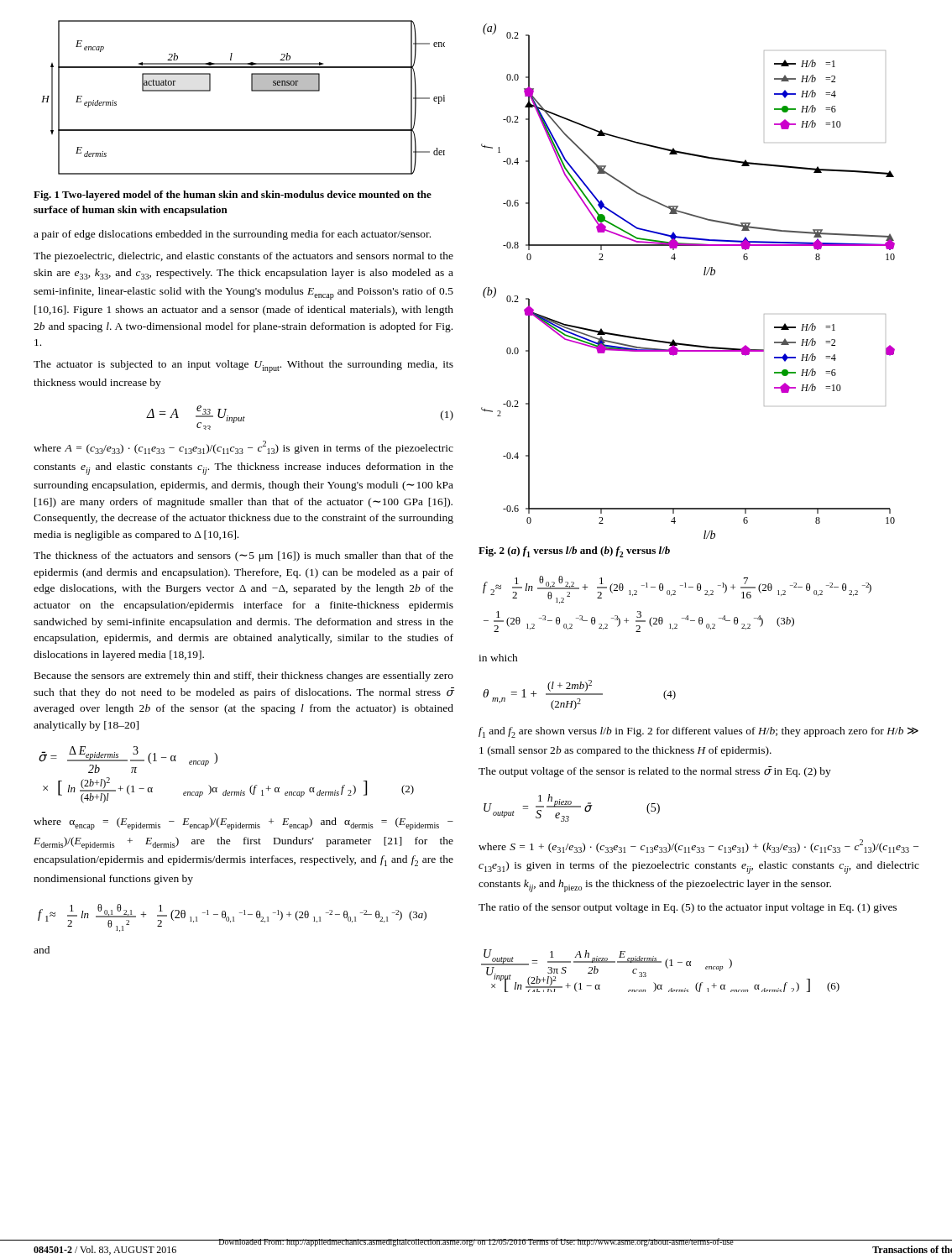Click on the engineering diagram
Viewport: 952px width, 1259px height.
pyautogui.click(x=243, y=99)
